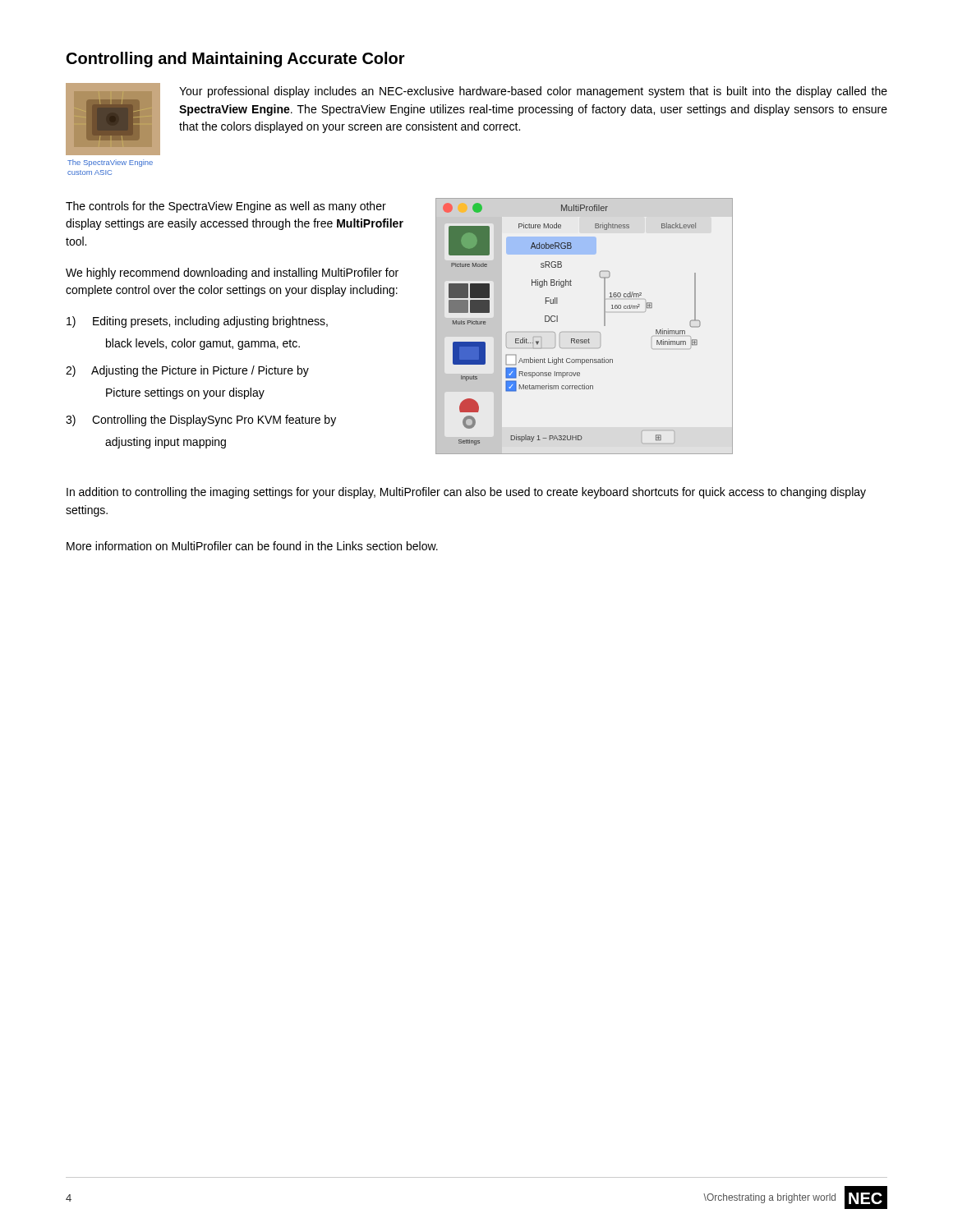Click the passage that begins "Your professional display includes an NEC-exclusive hardware-based color"
This screenshot has width=953, height=1232.
click(533, 109)
